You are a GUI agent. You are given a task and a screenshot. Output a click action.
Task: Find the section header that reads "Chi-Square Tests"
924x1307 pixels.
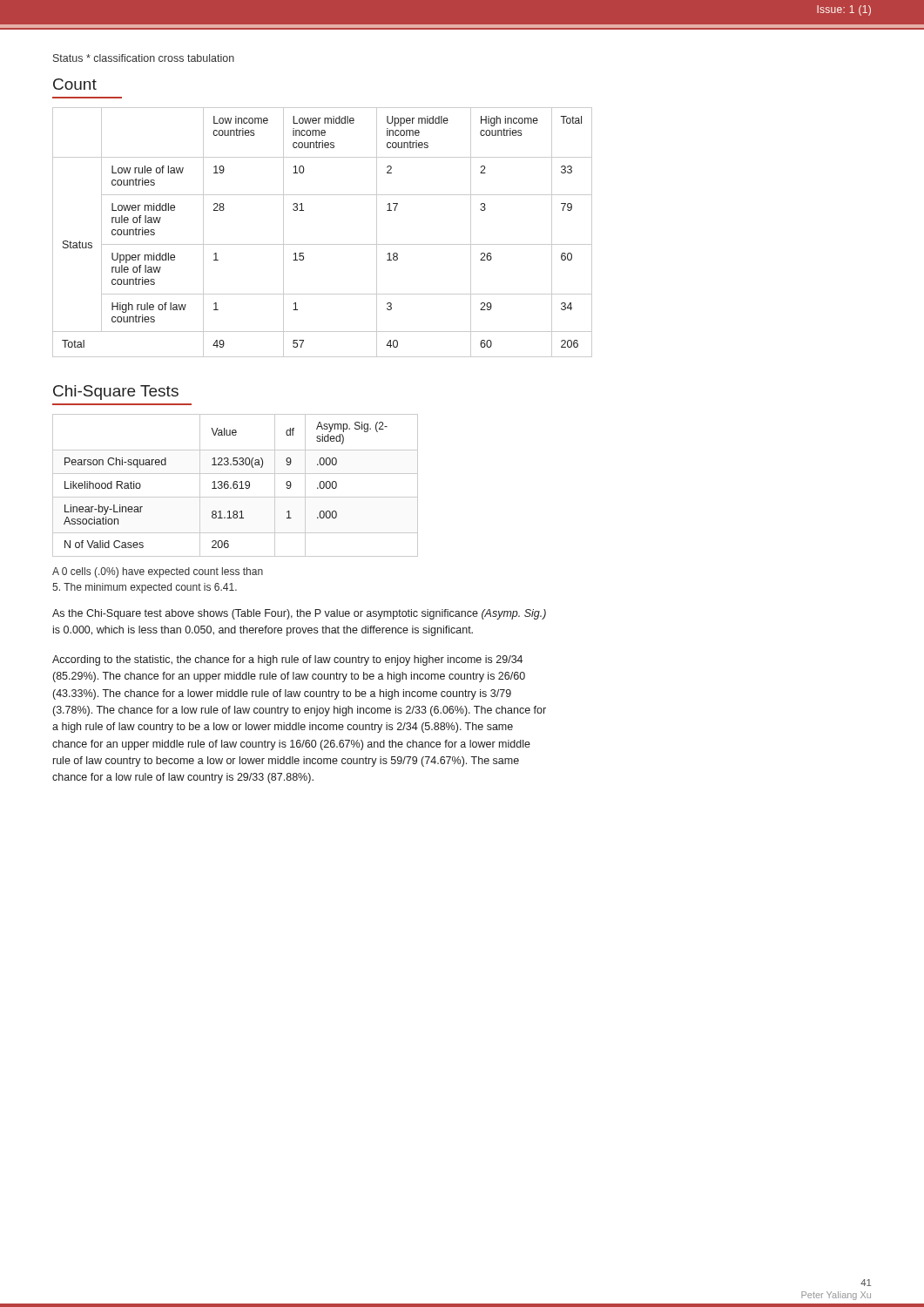[116, 391]
